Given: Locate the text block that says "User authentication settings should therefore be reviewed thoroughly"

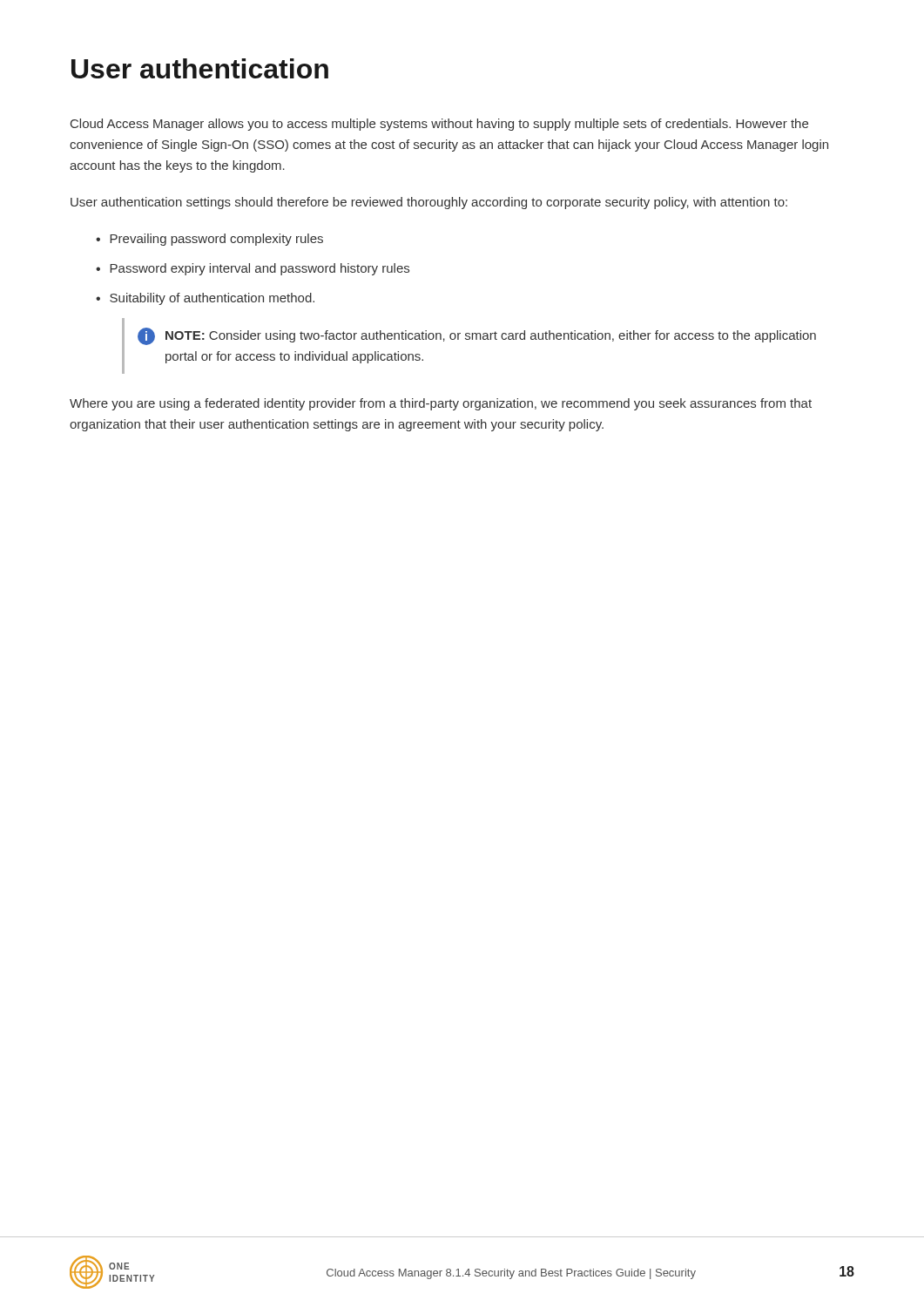Looking at the screenshot, I should pos(429,202).
